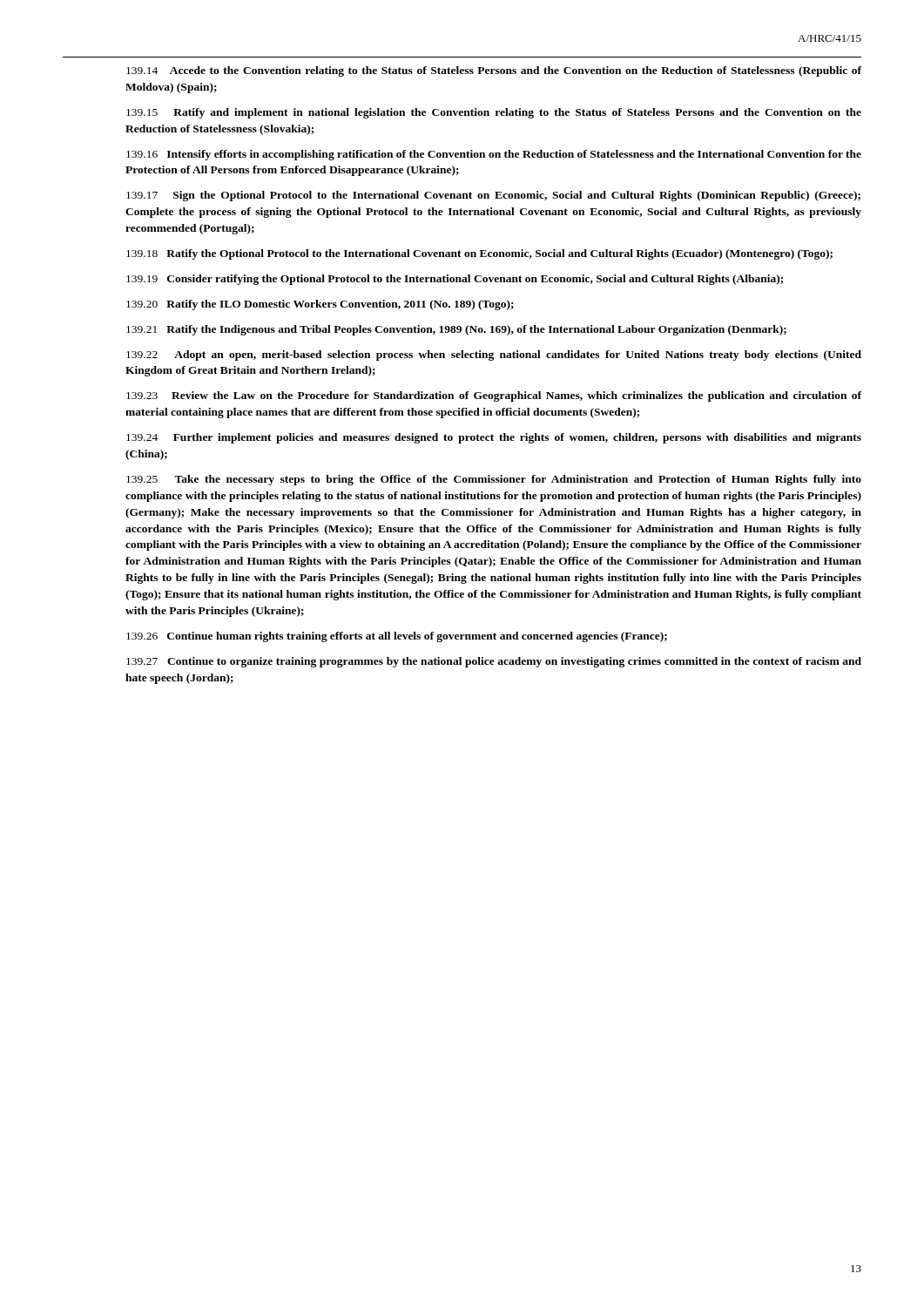Viewport: 924px width, 1307px height.
Task: Select the list item containing "139.19 Consider ratifying the"
Action: (455, 278)
